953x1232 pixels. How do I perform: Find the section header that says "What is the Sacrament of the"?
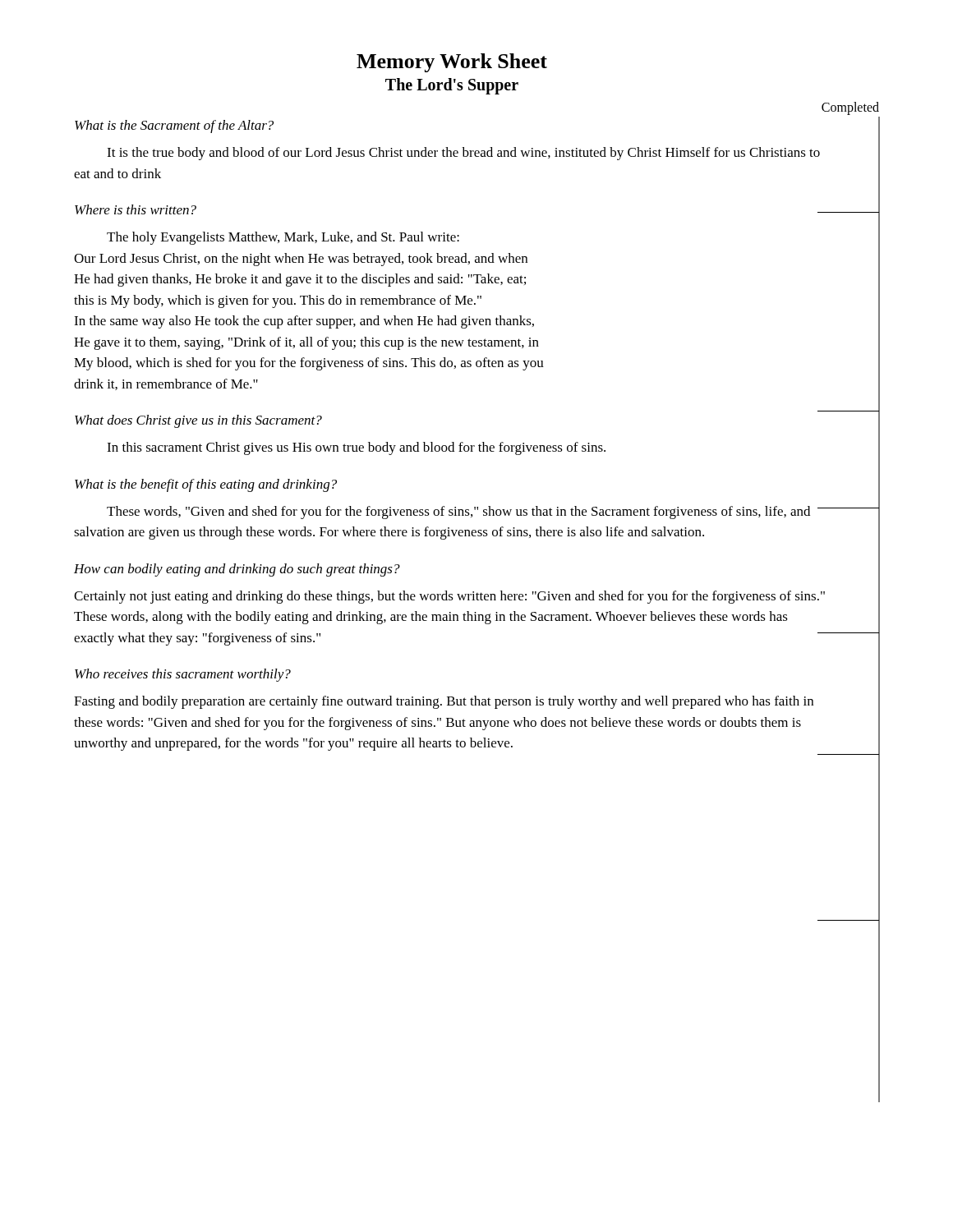(x=174, y=125)
